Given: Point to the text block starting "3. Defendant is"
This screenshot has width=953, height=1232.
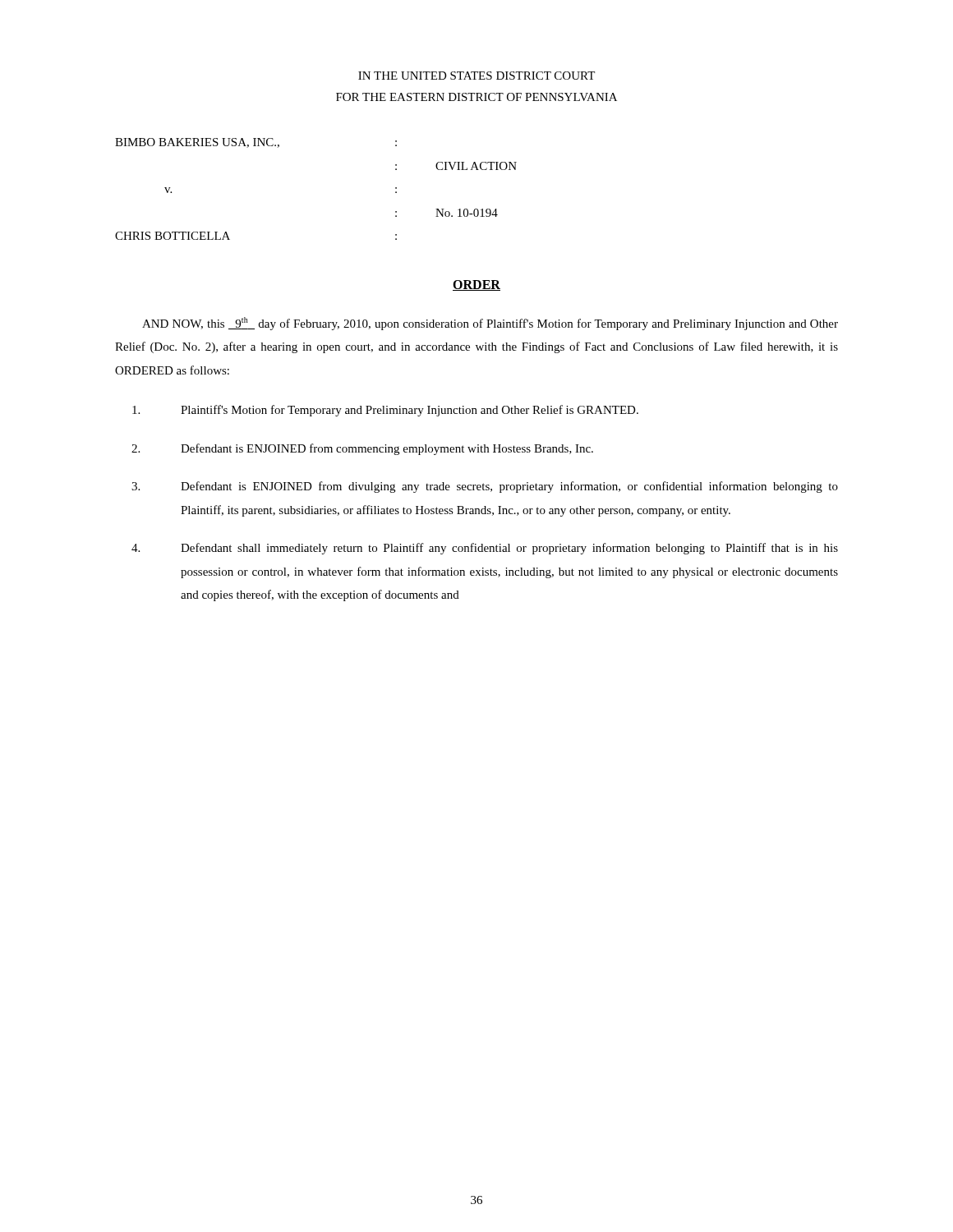Looking at the screenshot, I should pyautogui.click(x=476, y=498).
